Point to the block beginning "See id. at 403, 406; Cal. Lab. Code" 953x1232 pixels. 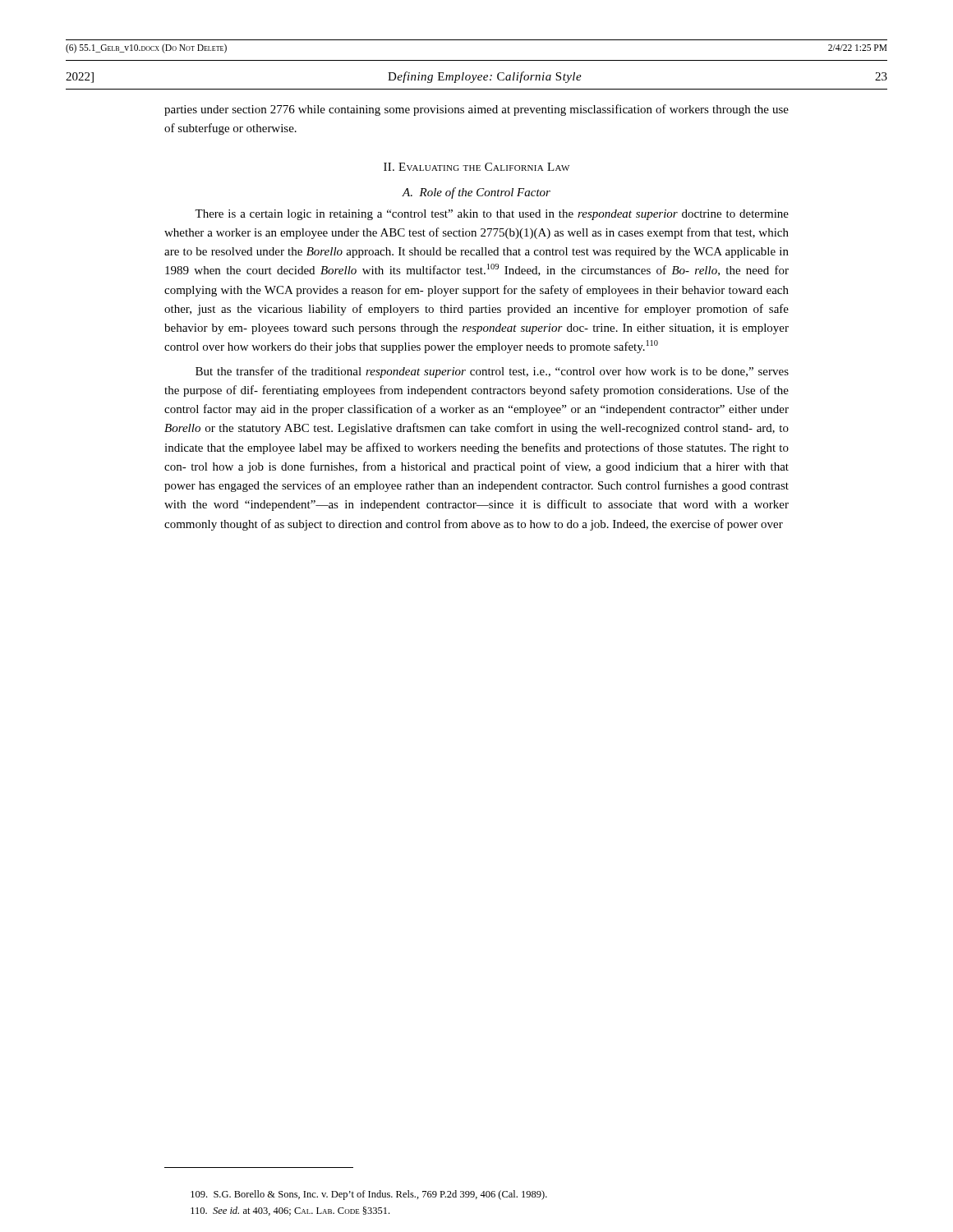(x=290, y=1211)
